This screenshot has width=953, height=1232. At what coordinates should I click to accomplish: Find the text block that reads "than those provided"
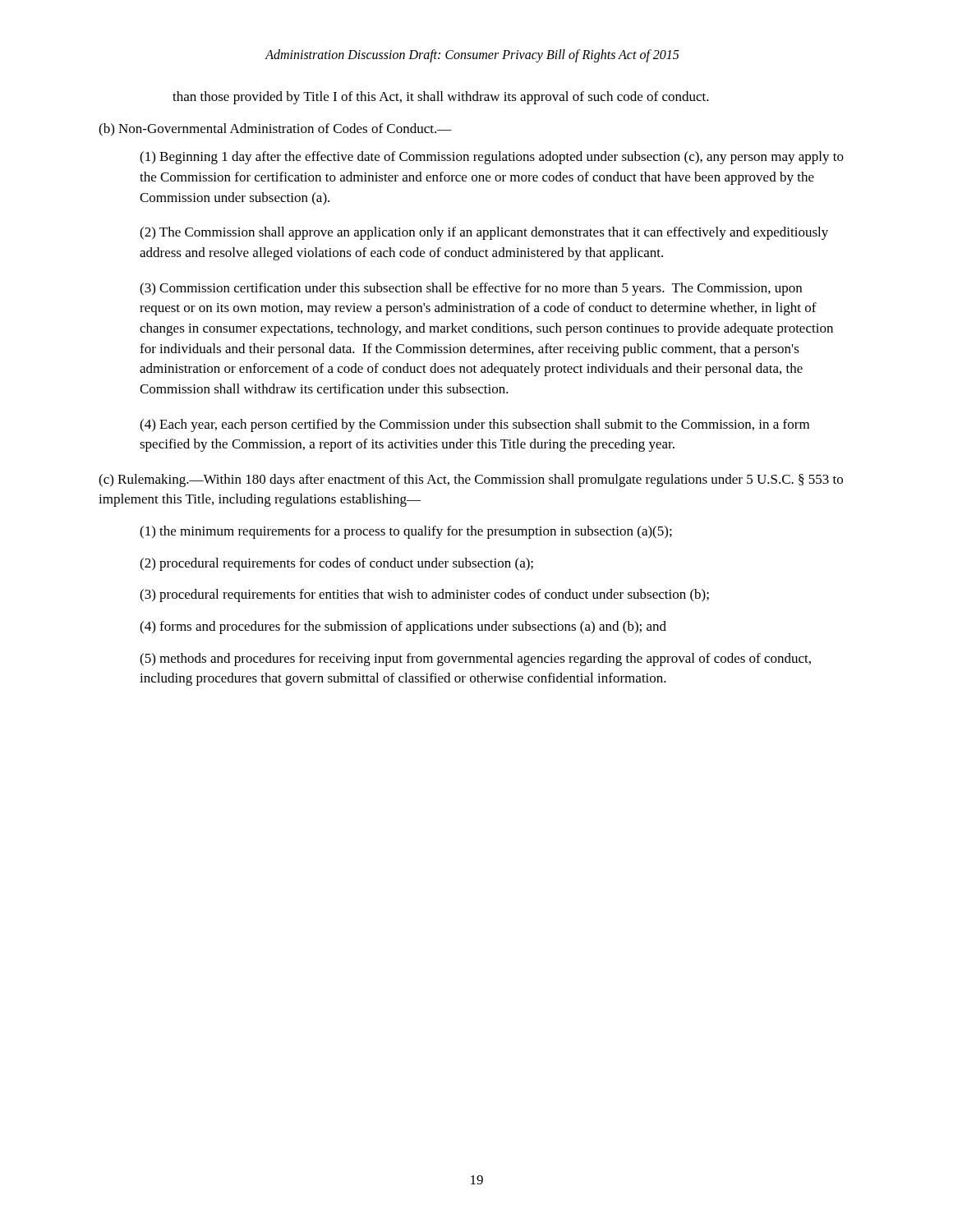pos(441,97)
